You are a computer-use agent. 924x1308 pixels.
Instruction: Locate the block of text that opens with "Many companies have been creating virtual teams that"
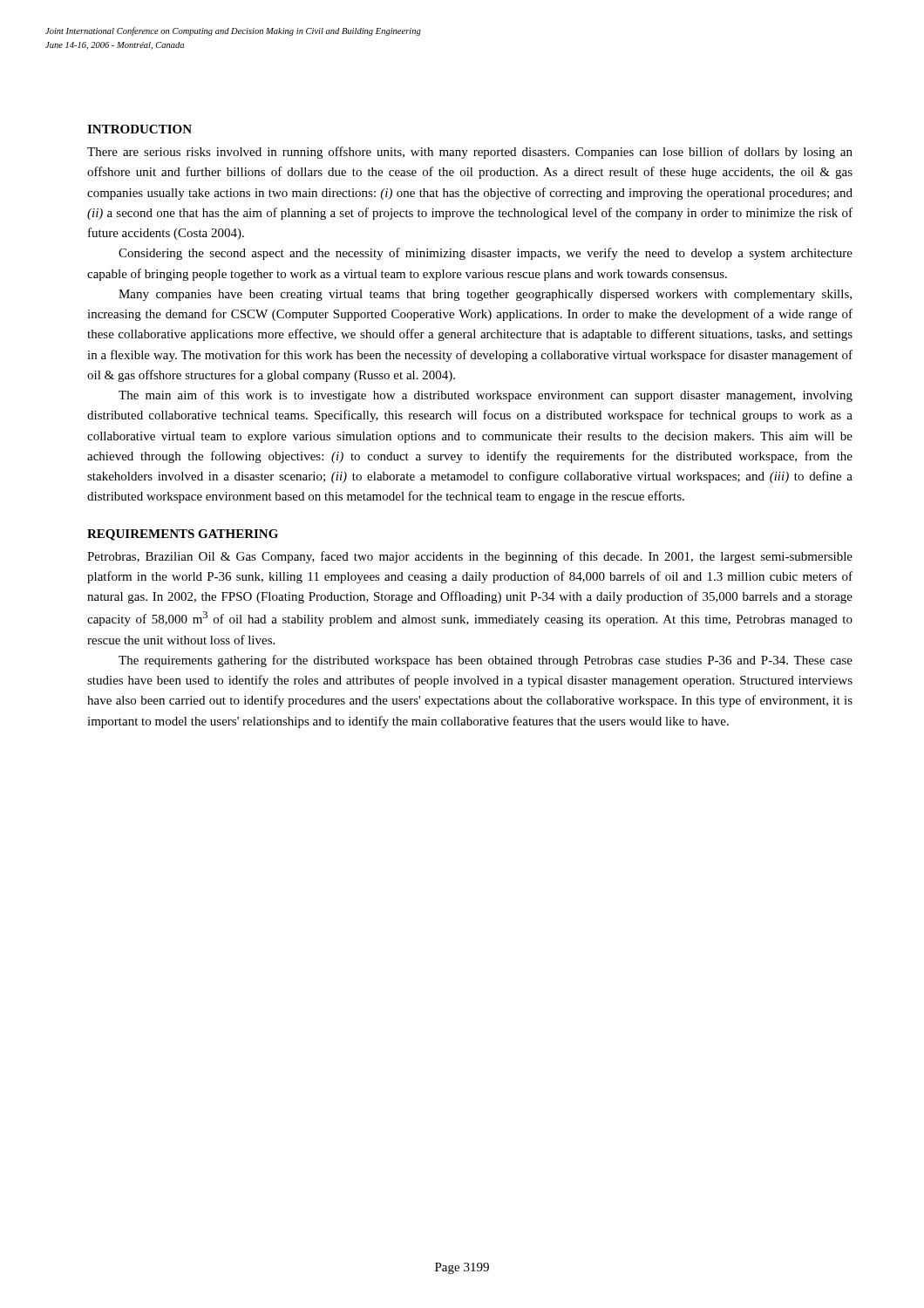coord(470,334)
